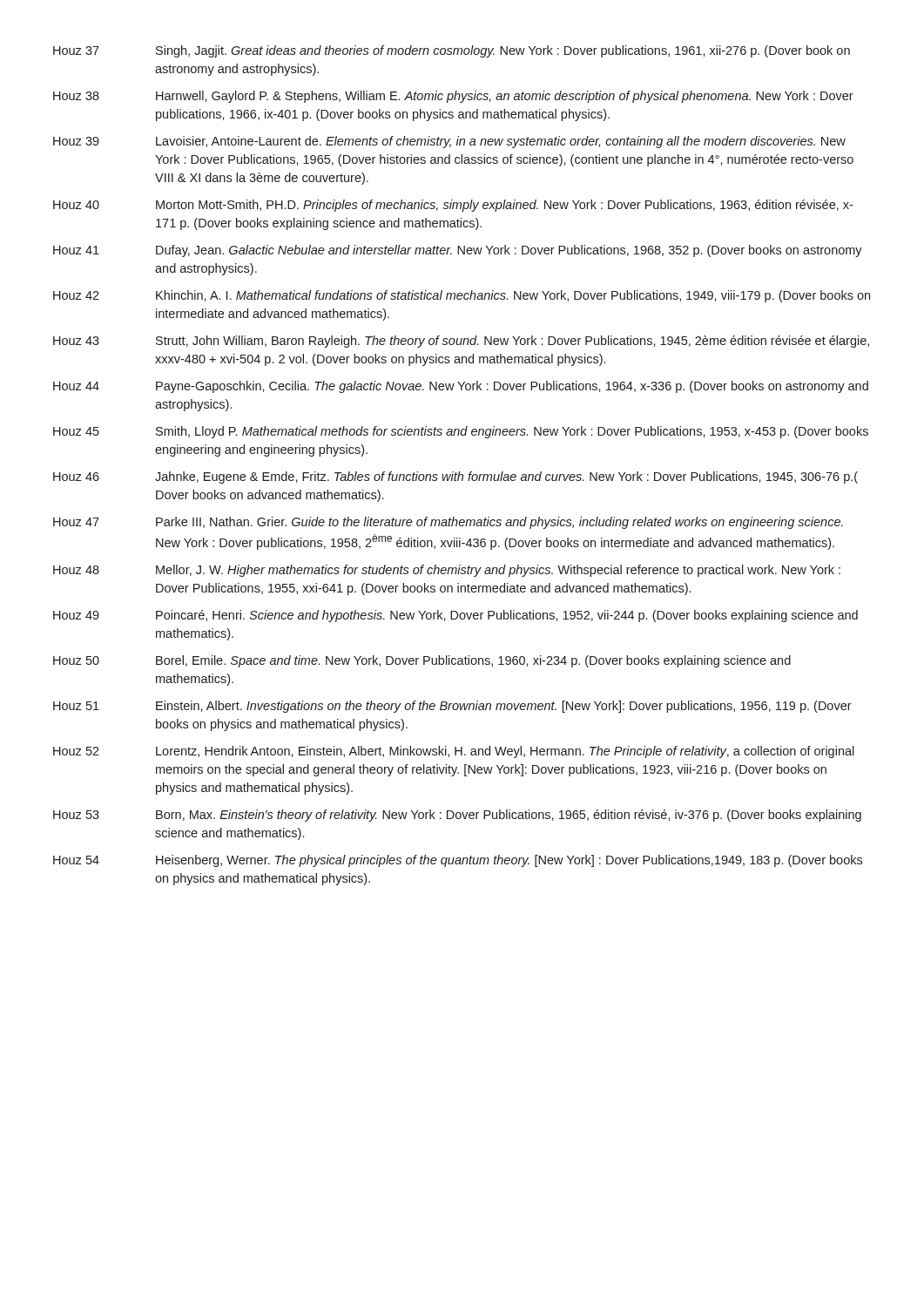Locate the list item that reads "Houz 45 Smith, Lloyd P. Mathematical"

462,441
